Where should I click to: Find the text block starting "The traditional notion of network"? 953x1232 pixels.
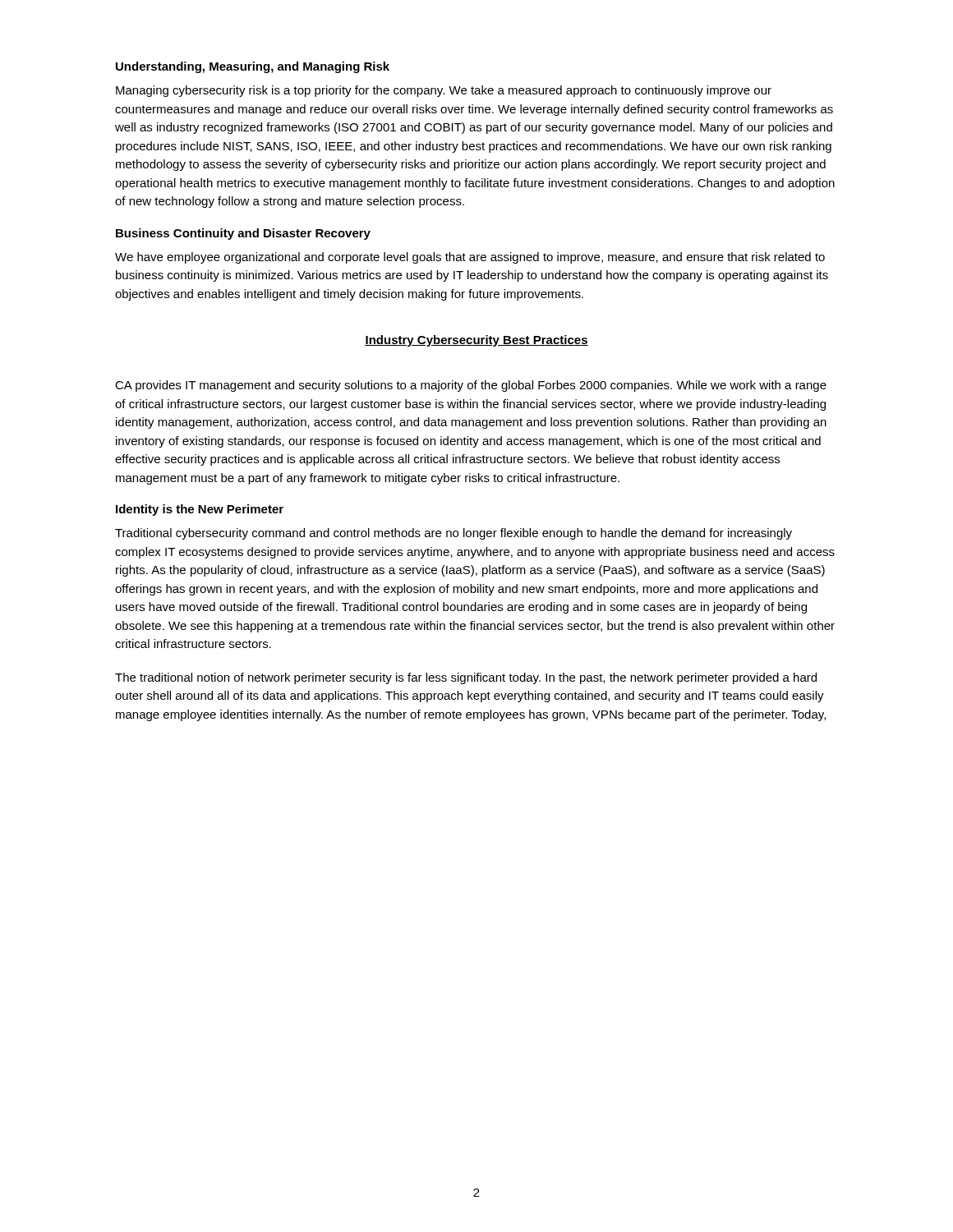[x=471, y=695]
